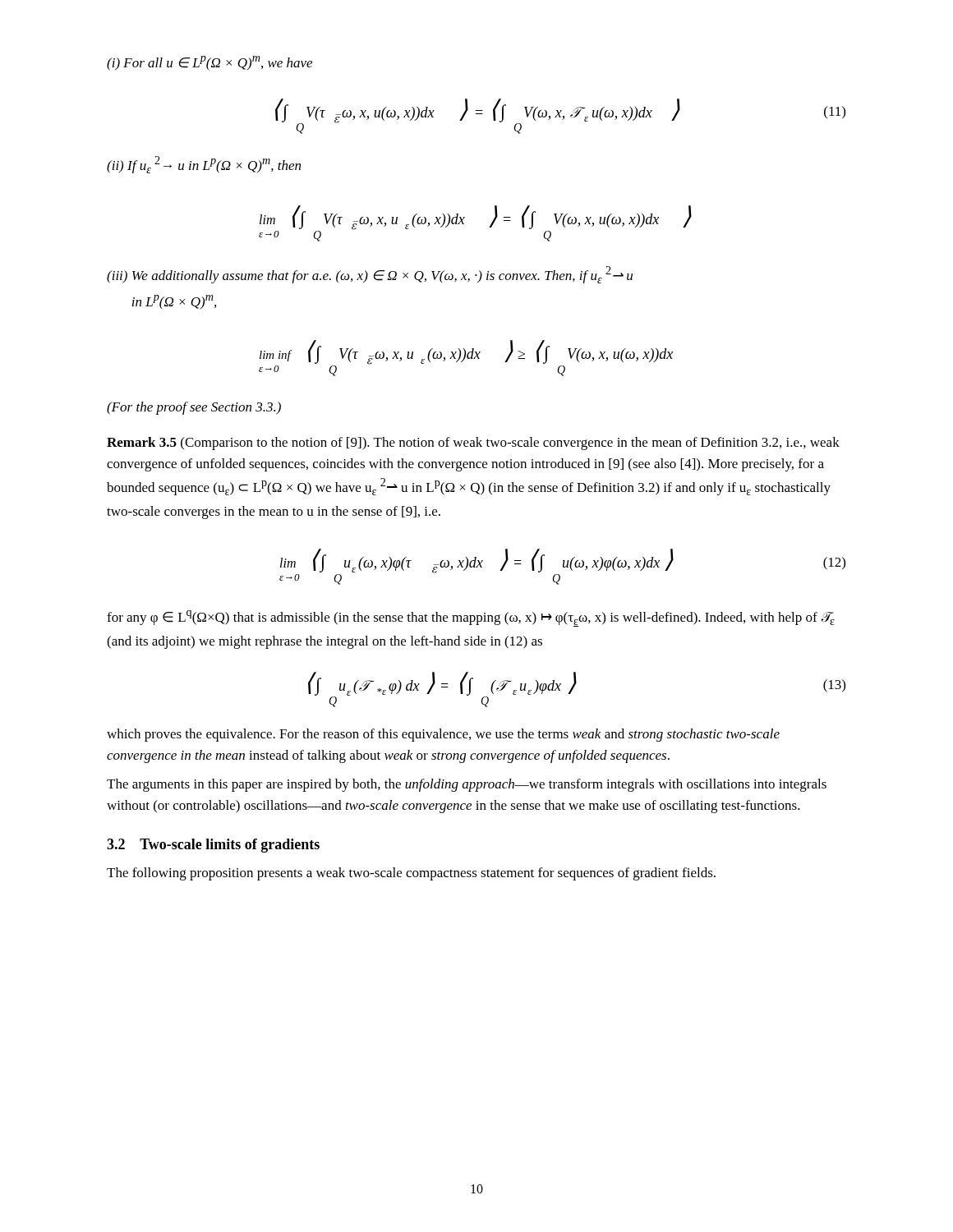Select the formula that says "⟨ ∫ Q V(τ ε̅ ω, x, u(ω,"
953x1232 pixels.
pyautogui.click(x=559, y=112)
